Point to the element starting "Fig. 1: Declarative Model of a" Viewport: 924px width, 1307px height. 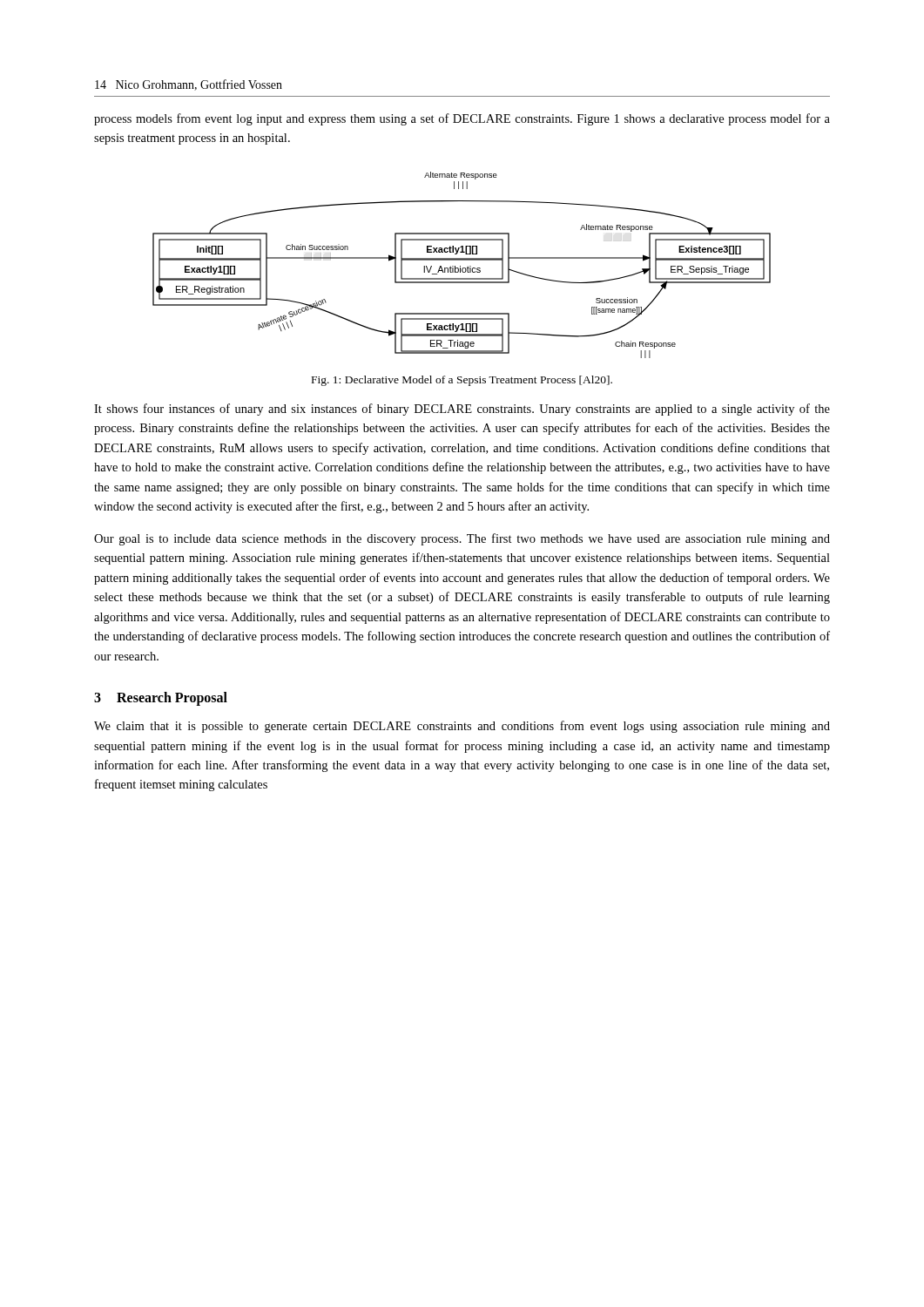click(462, 379)
